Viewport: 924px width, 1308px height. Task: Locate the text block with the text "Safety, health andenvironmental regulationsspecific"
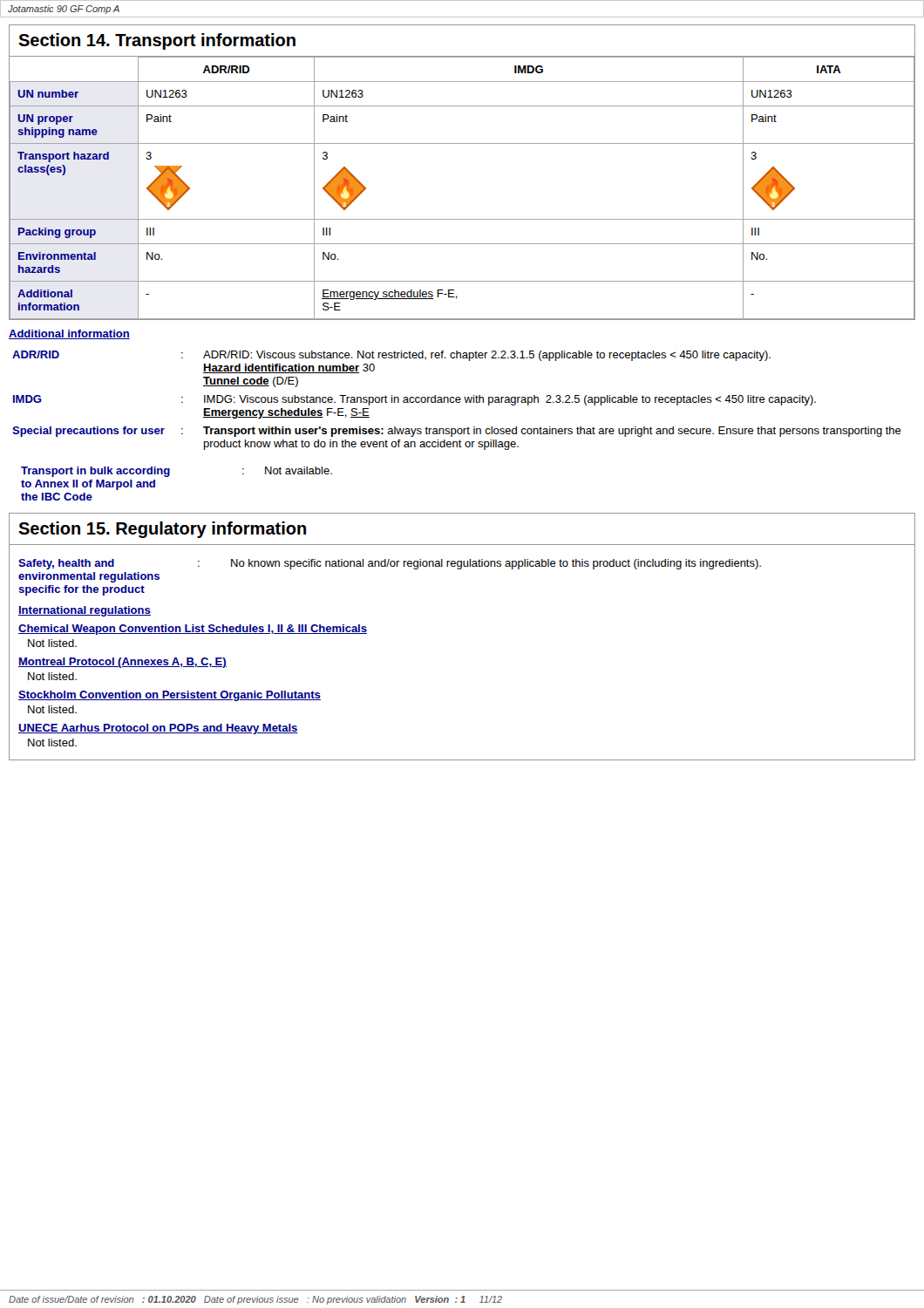[x=462, y=576]
